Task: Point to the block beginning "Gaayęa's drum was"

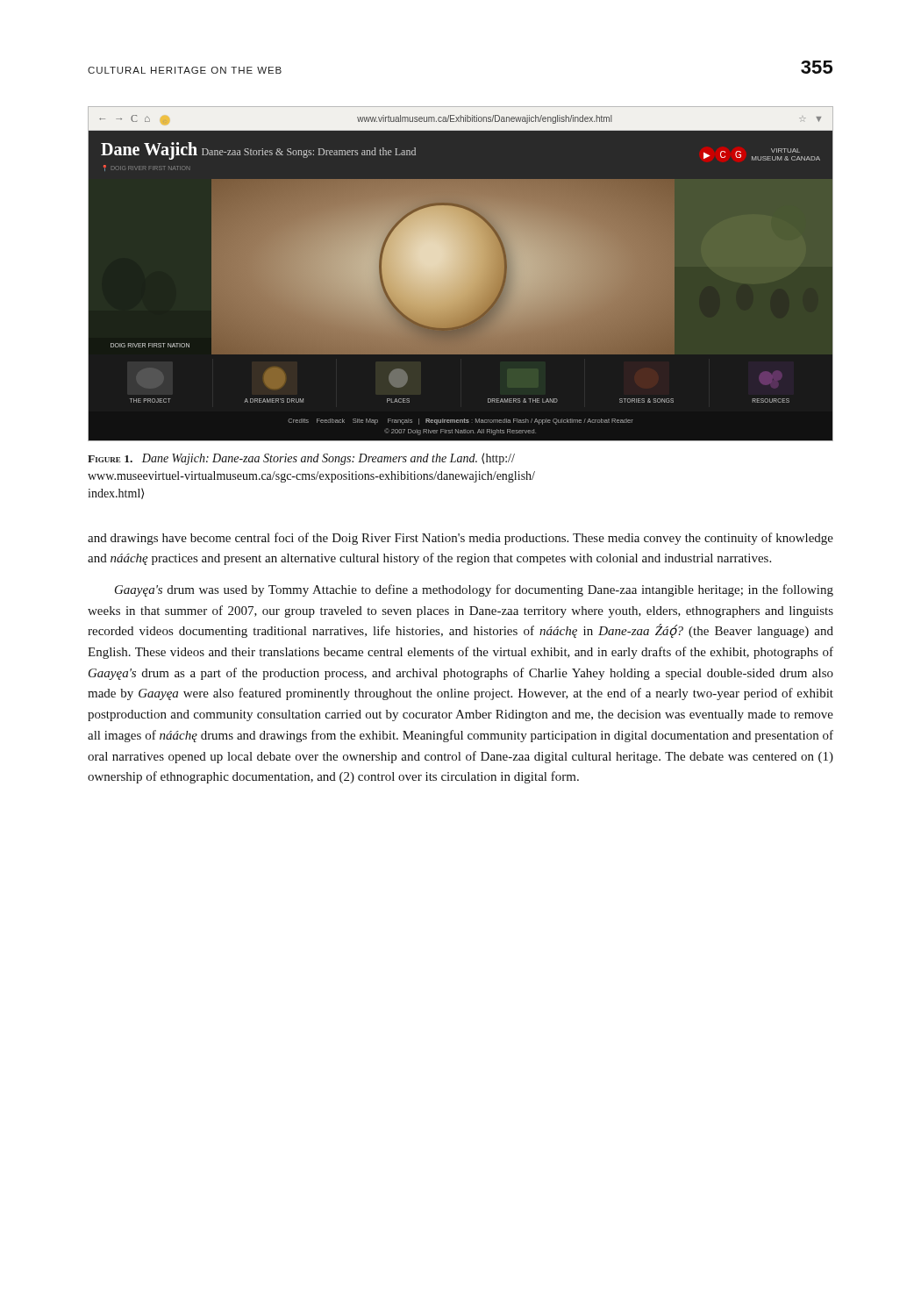Action: point(460,683)
